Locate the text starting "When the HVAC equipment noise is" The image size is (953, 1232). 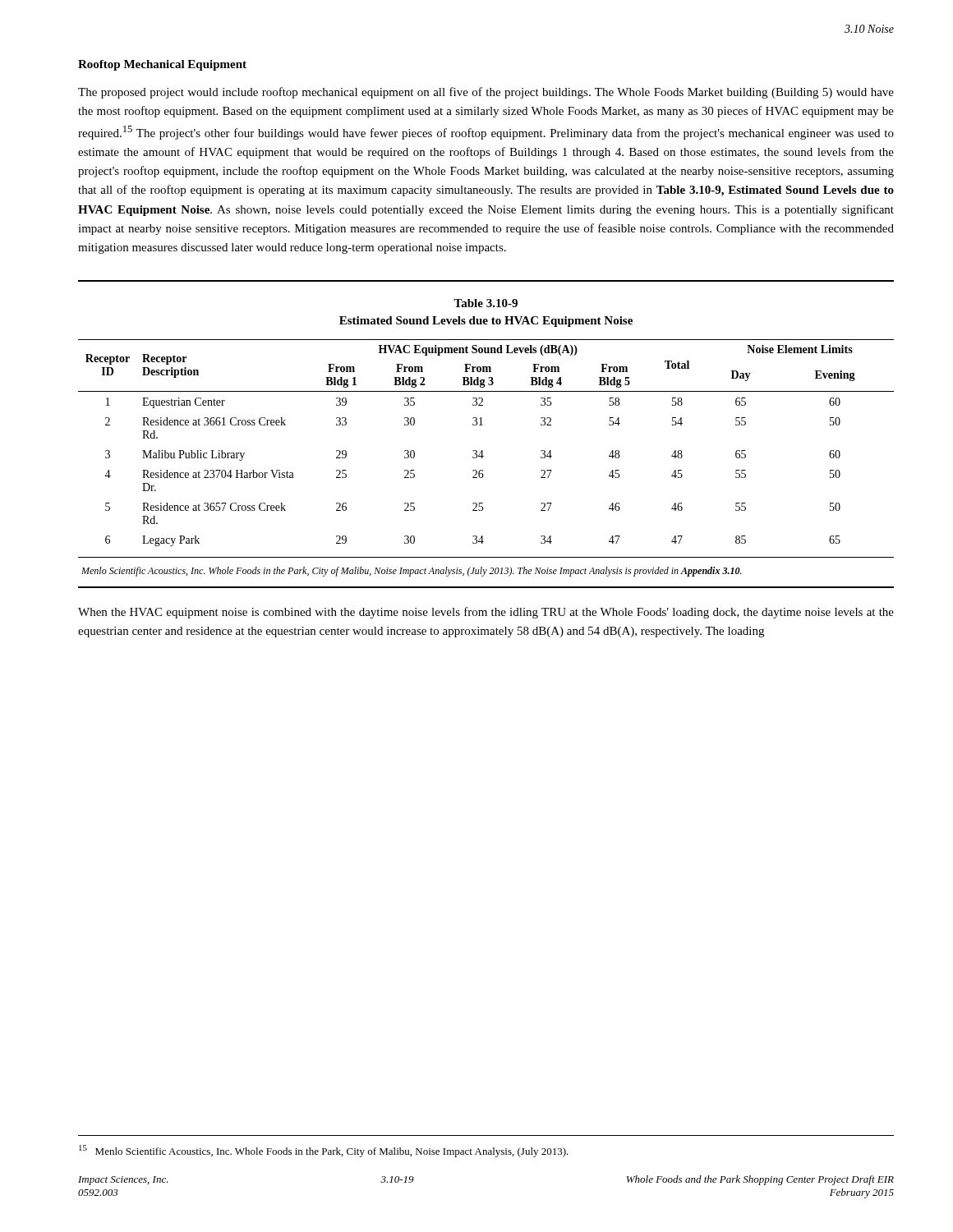pos(486,621)
